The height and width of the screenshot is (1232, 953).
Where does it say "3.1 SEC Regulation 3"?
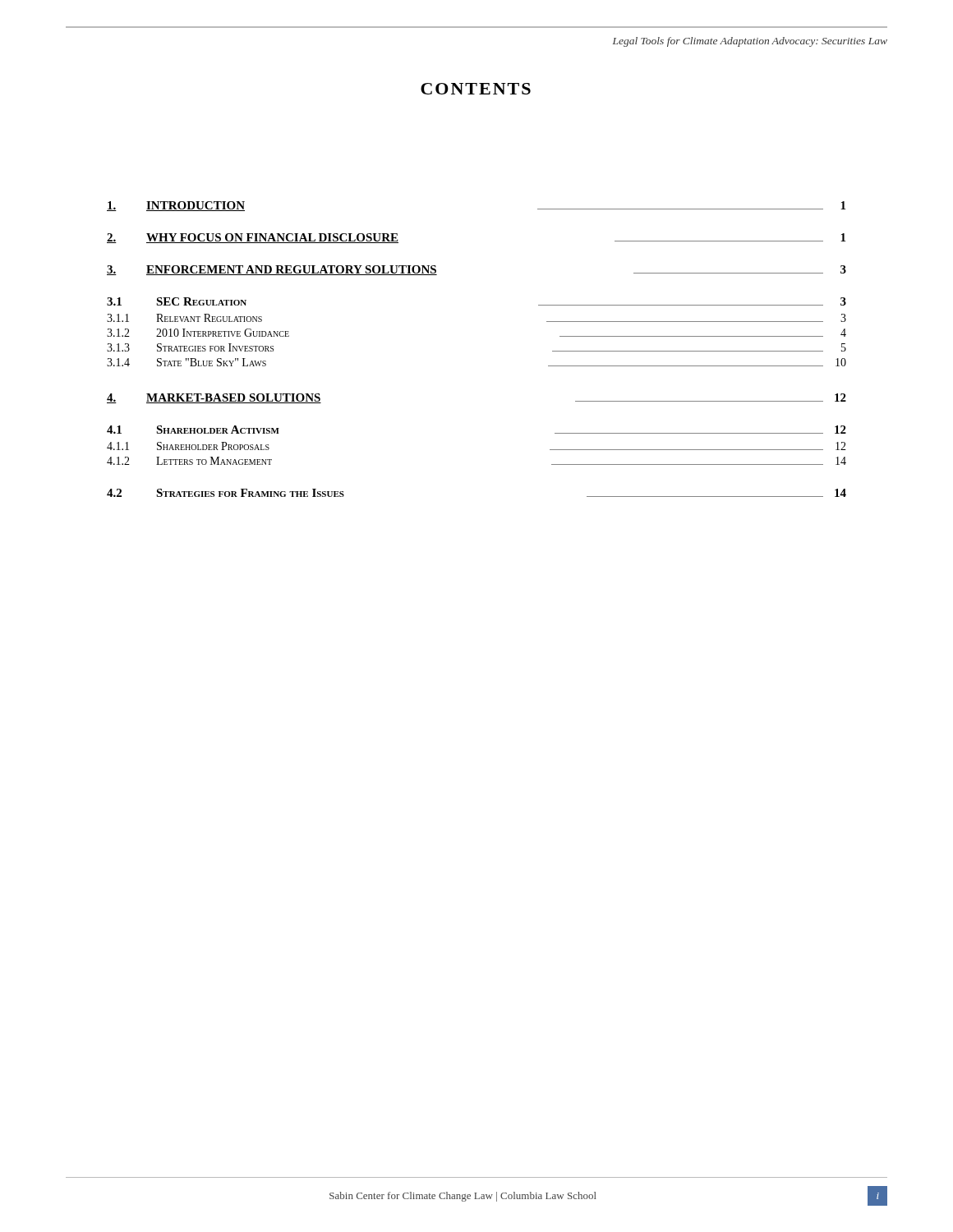tap(110, 301)
